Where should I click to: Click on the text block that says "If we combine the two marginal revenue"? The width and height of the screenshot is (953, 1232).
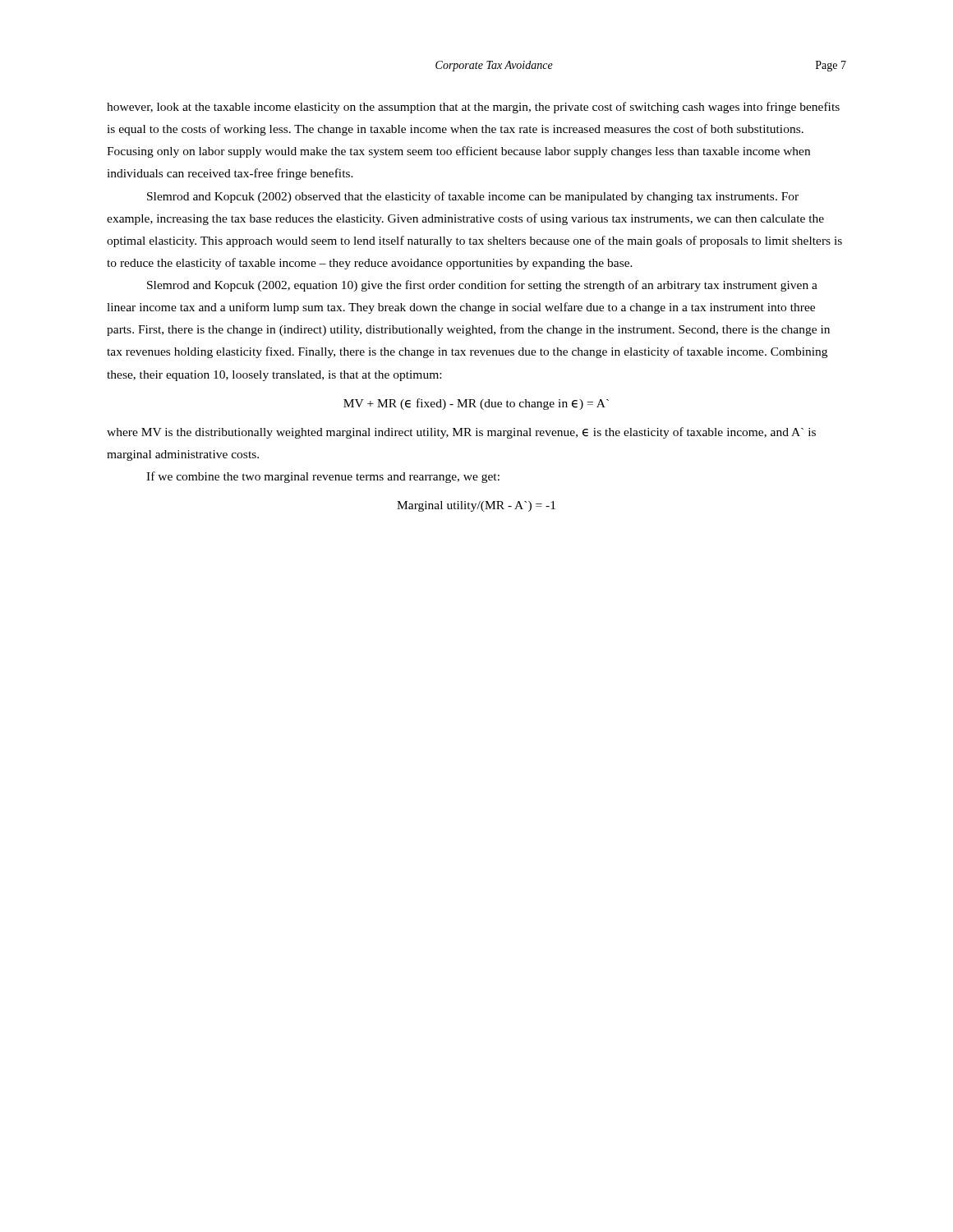coord(476,476)
